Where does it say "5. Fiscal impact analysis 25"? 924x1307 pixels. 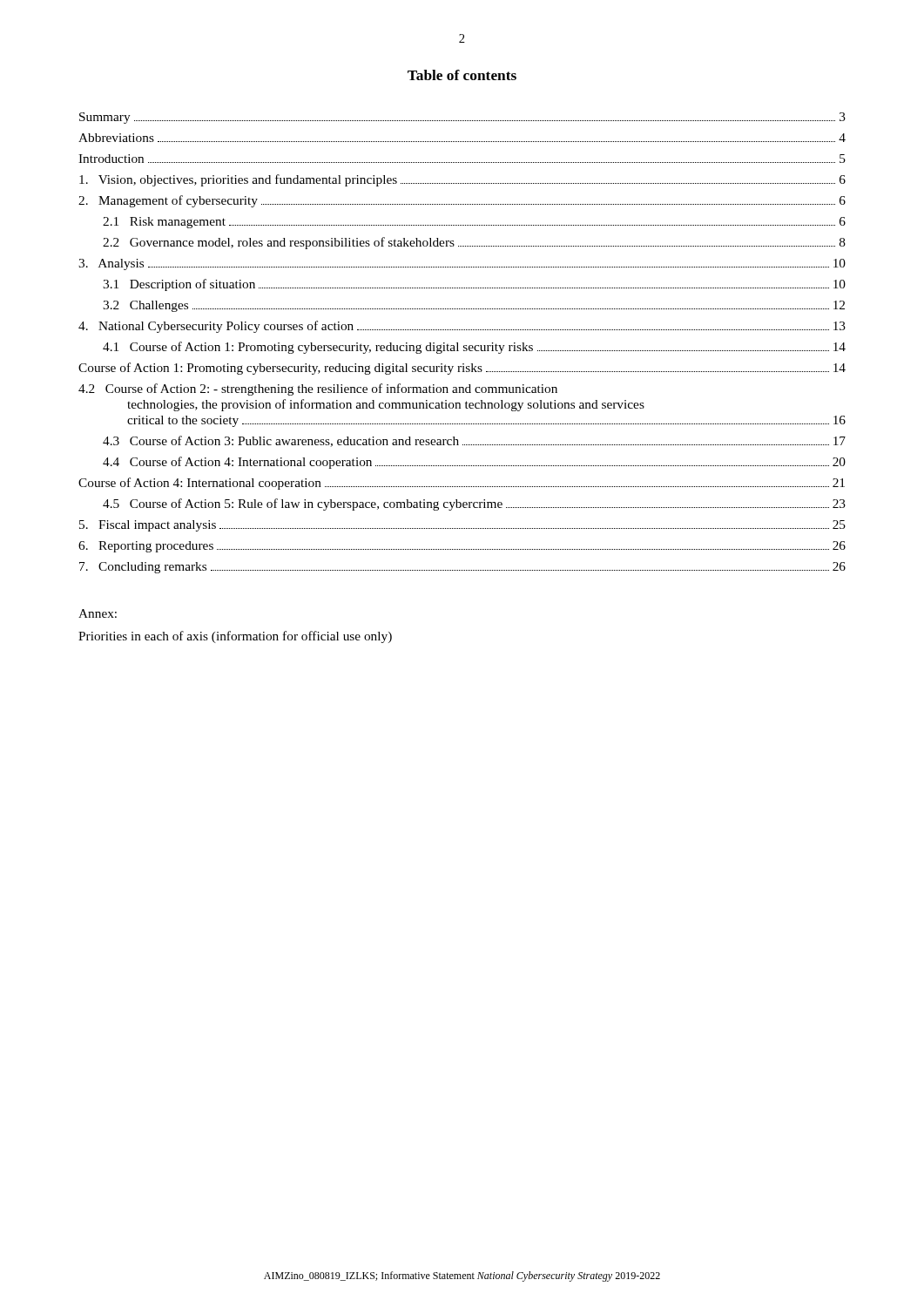pyautogui.click(x=462, y=524)
